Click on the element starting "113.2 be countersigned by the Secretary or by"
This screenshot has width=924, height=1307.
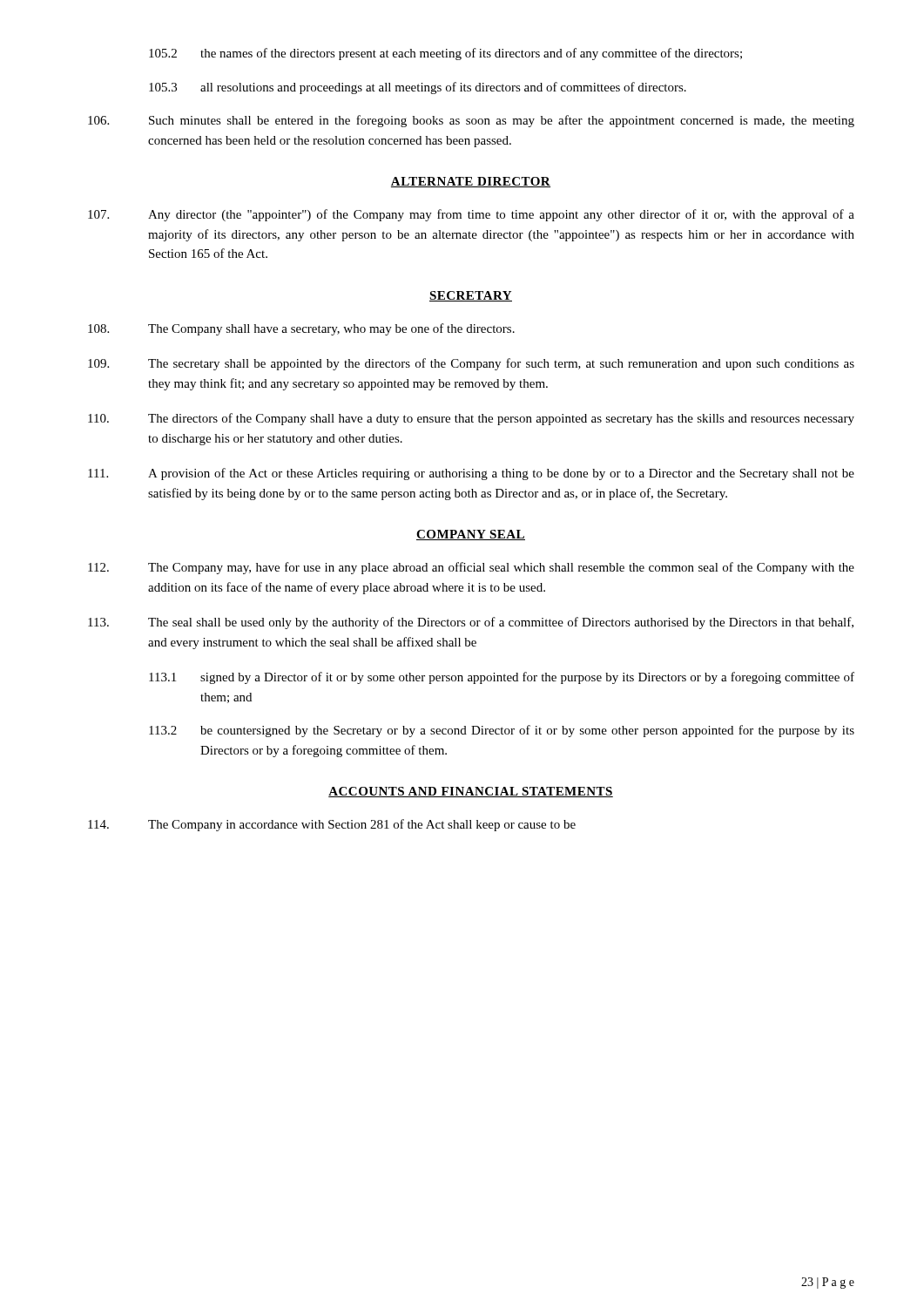tap(501, 740)
